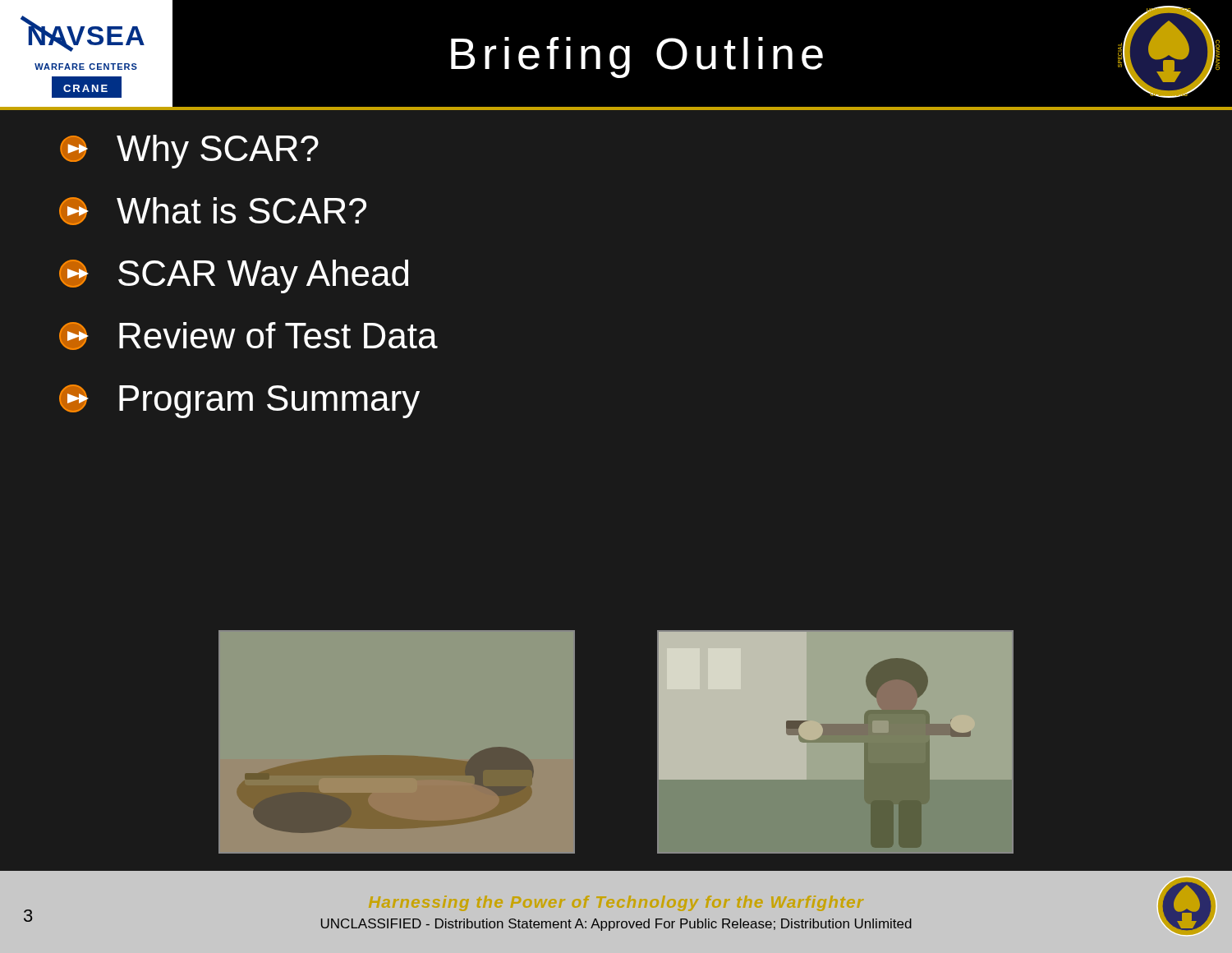Click on the element starting "Review of Test Data"

pos(247,336)
